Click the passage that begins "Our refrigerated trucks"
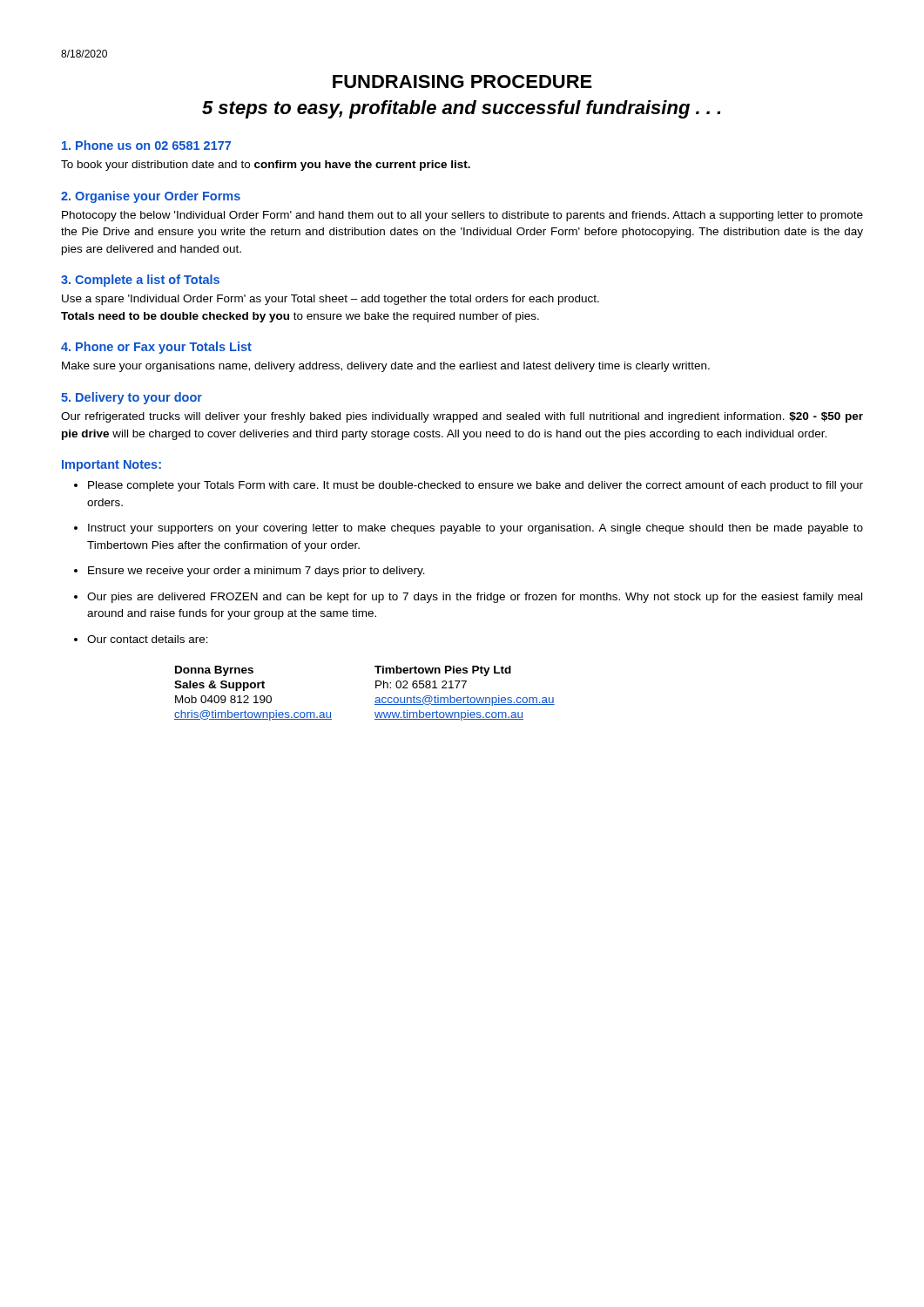The image size is (924, 1307). point(462,425)
